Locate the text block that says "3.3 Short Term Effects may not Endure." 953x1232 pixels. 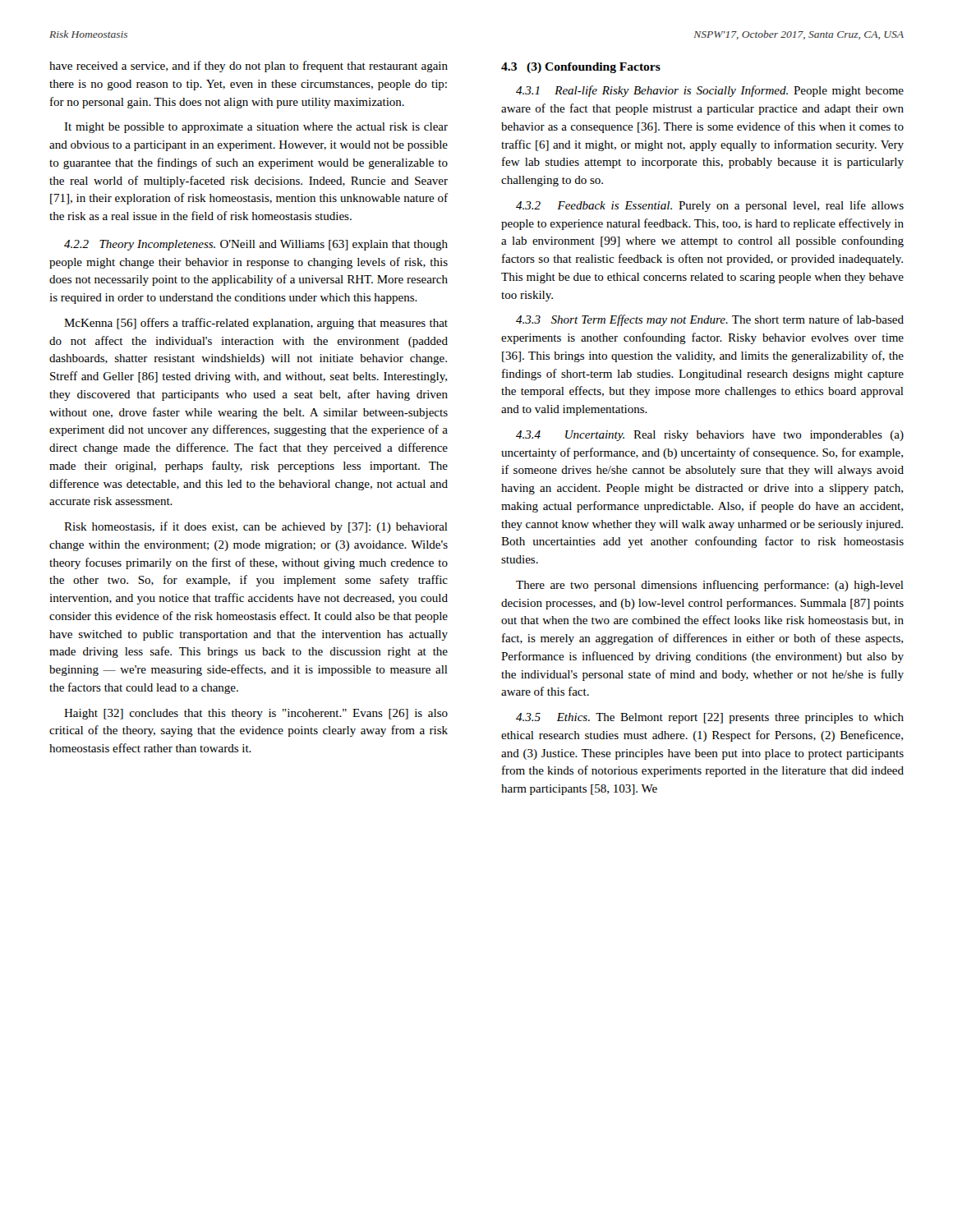coord(702,365)
